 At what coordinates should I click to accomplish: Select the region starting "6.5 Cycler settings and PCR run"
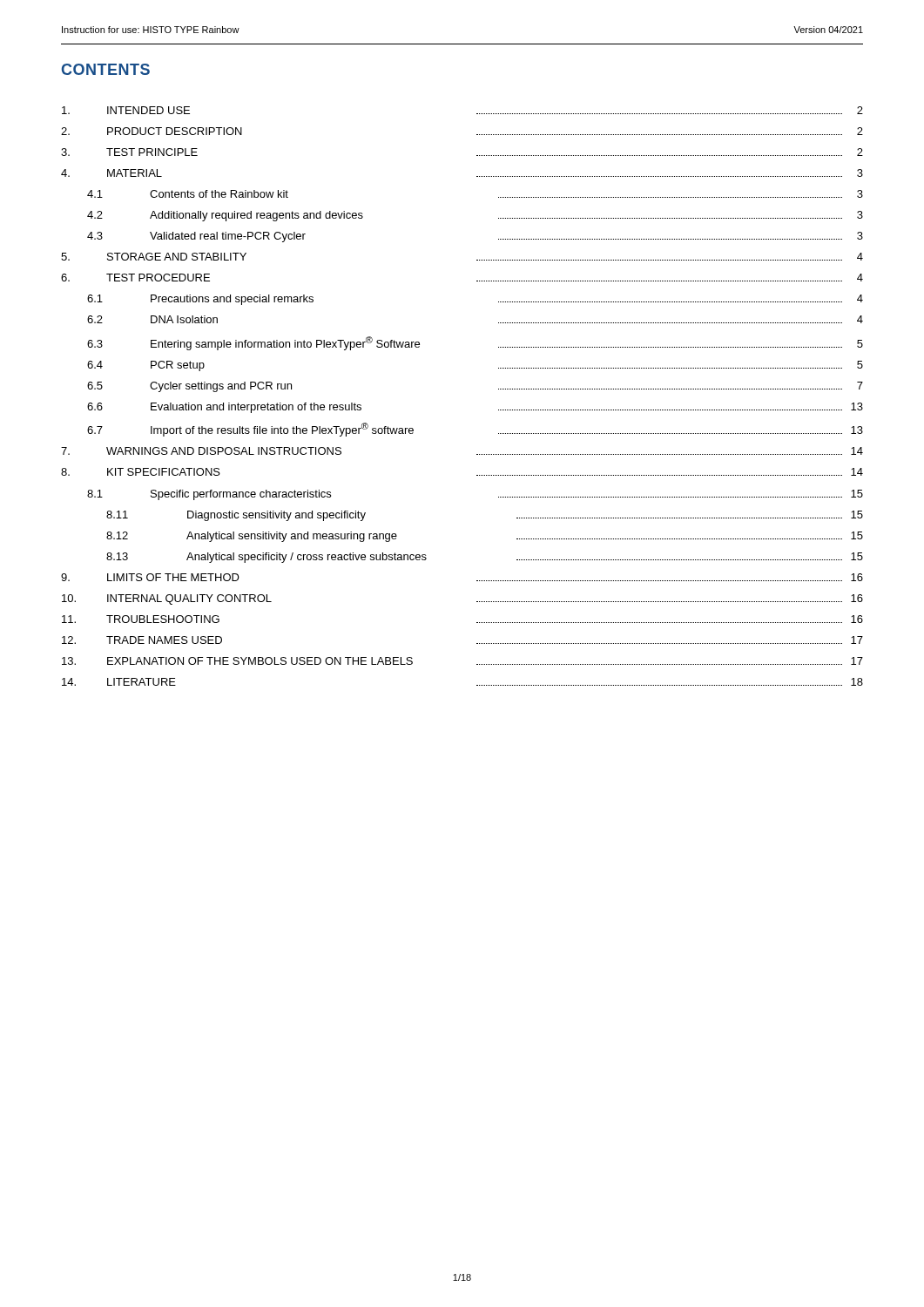[x=89, y=386]
